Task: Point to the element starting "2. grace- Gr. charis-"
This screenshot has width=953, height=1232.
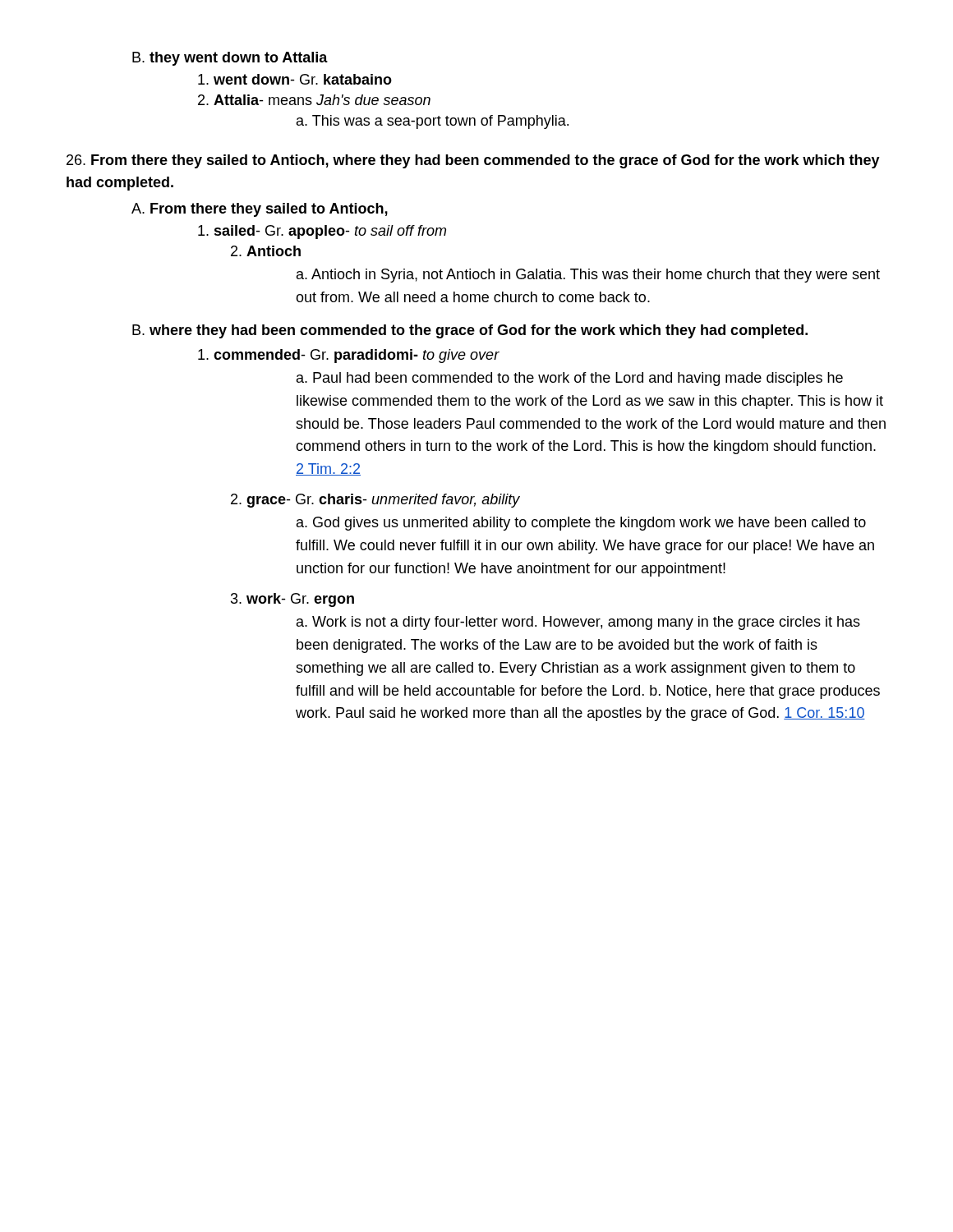Action: [375, 501]
